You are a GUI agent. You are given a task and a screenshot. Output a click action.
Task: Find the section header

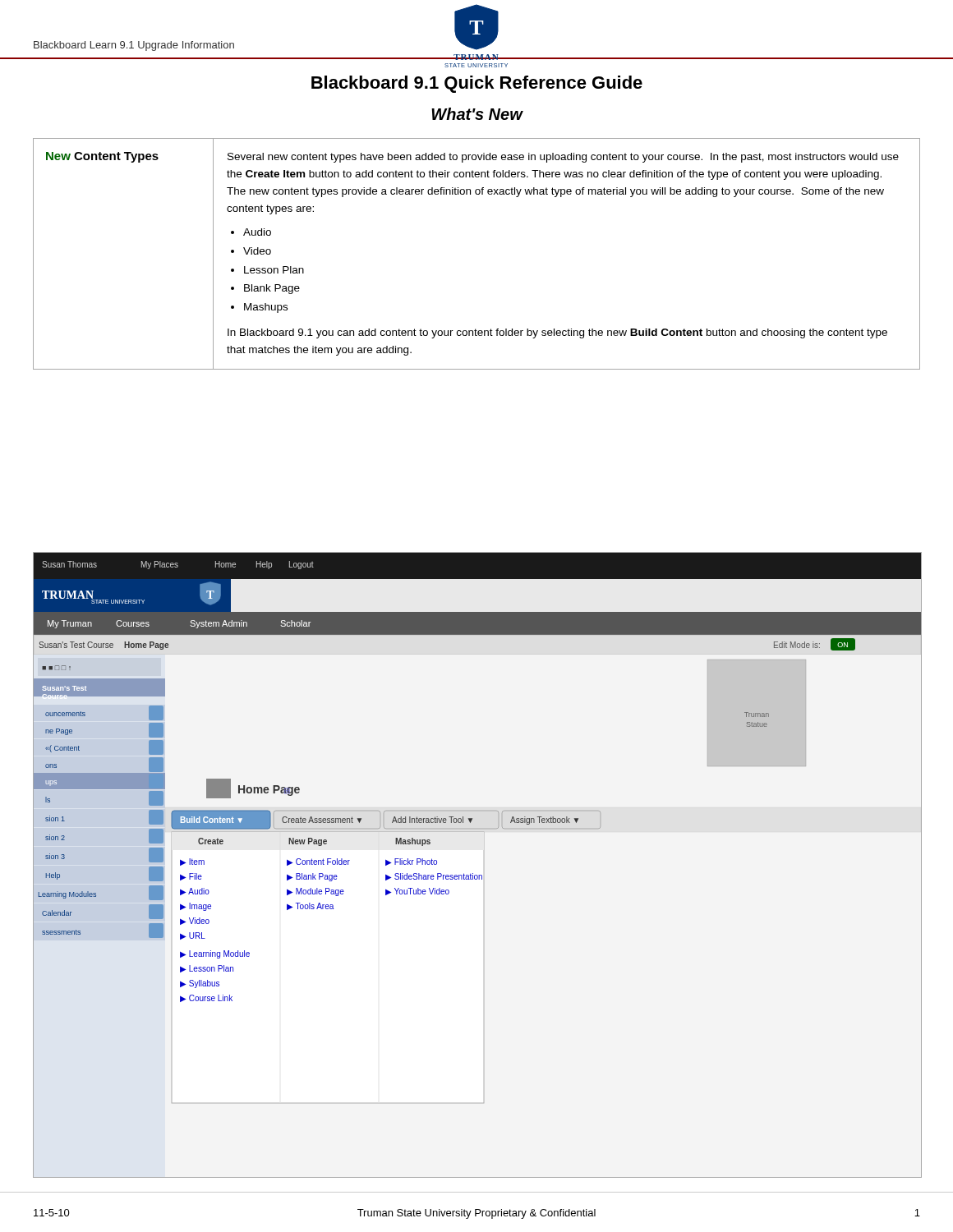pos(476,114)
